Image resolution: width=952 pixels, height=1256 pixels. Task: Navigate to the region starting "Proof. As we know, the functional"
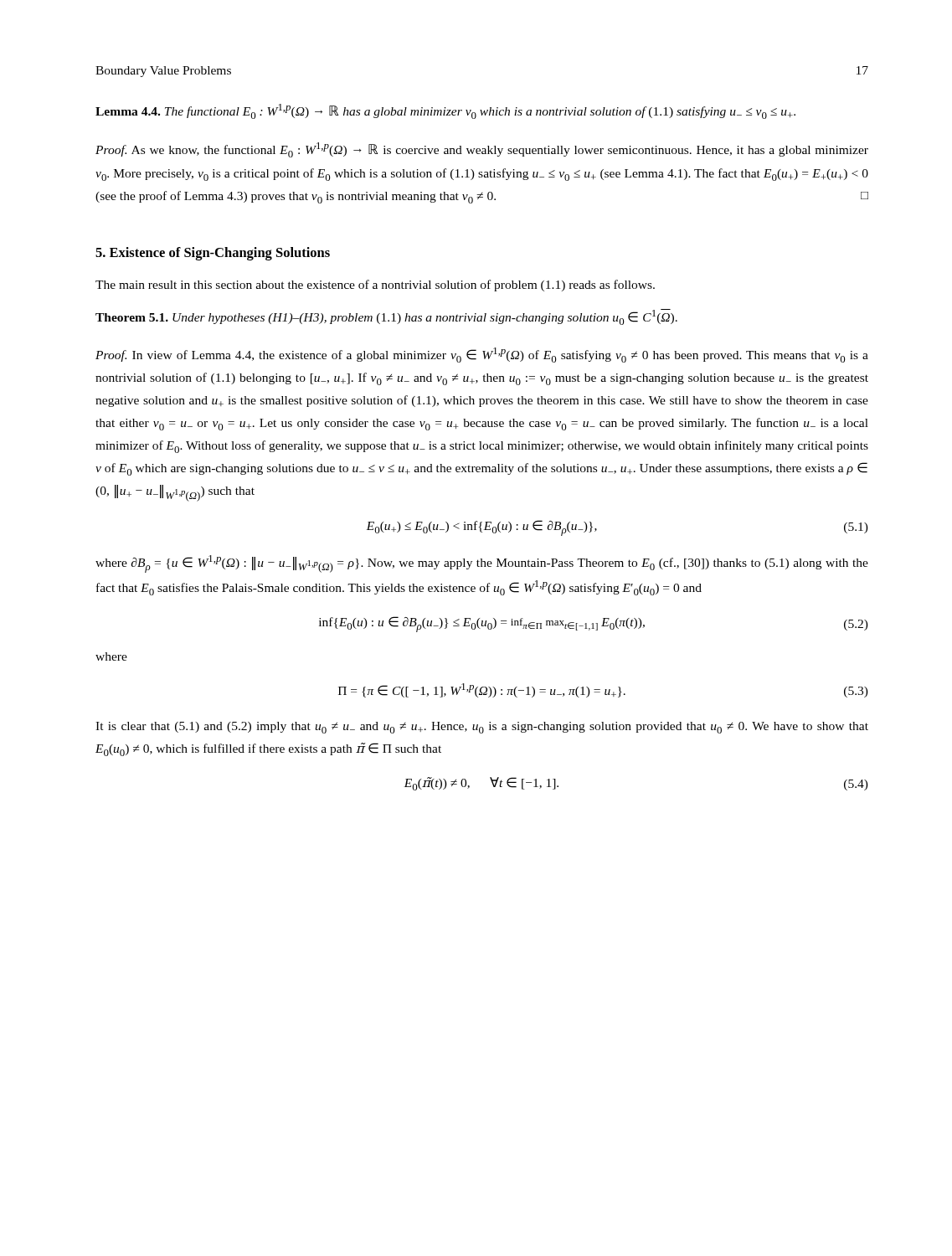pyautogui.click(x=482, y=173)
